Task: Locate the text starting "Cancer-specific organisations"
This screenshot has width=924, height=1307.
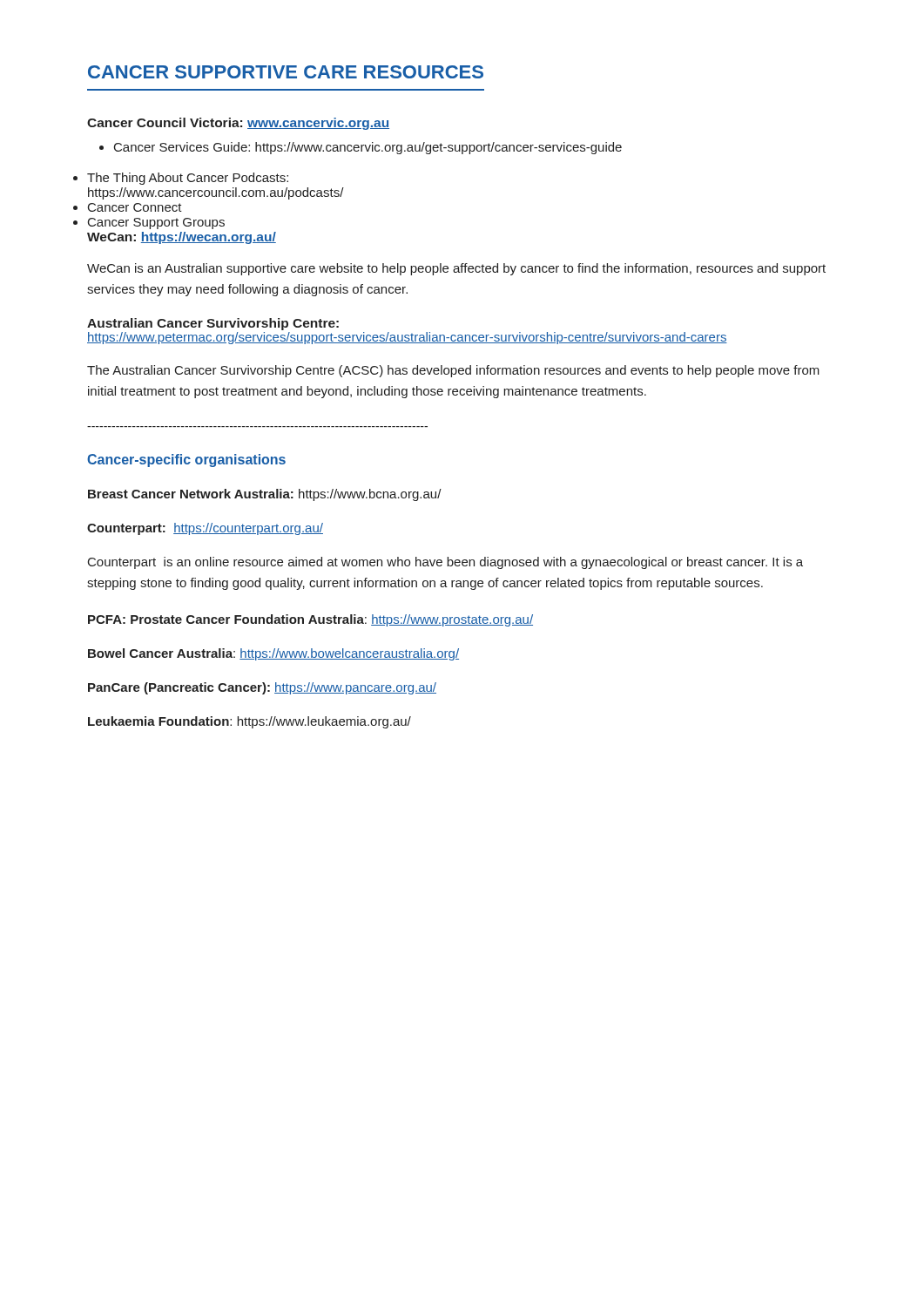Action: (x=186, y=460)
